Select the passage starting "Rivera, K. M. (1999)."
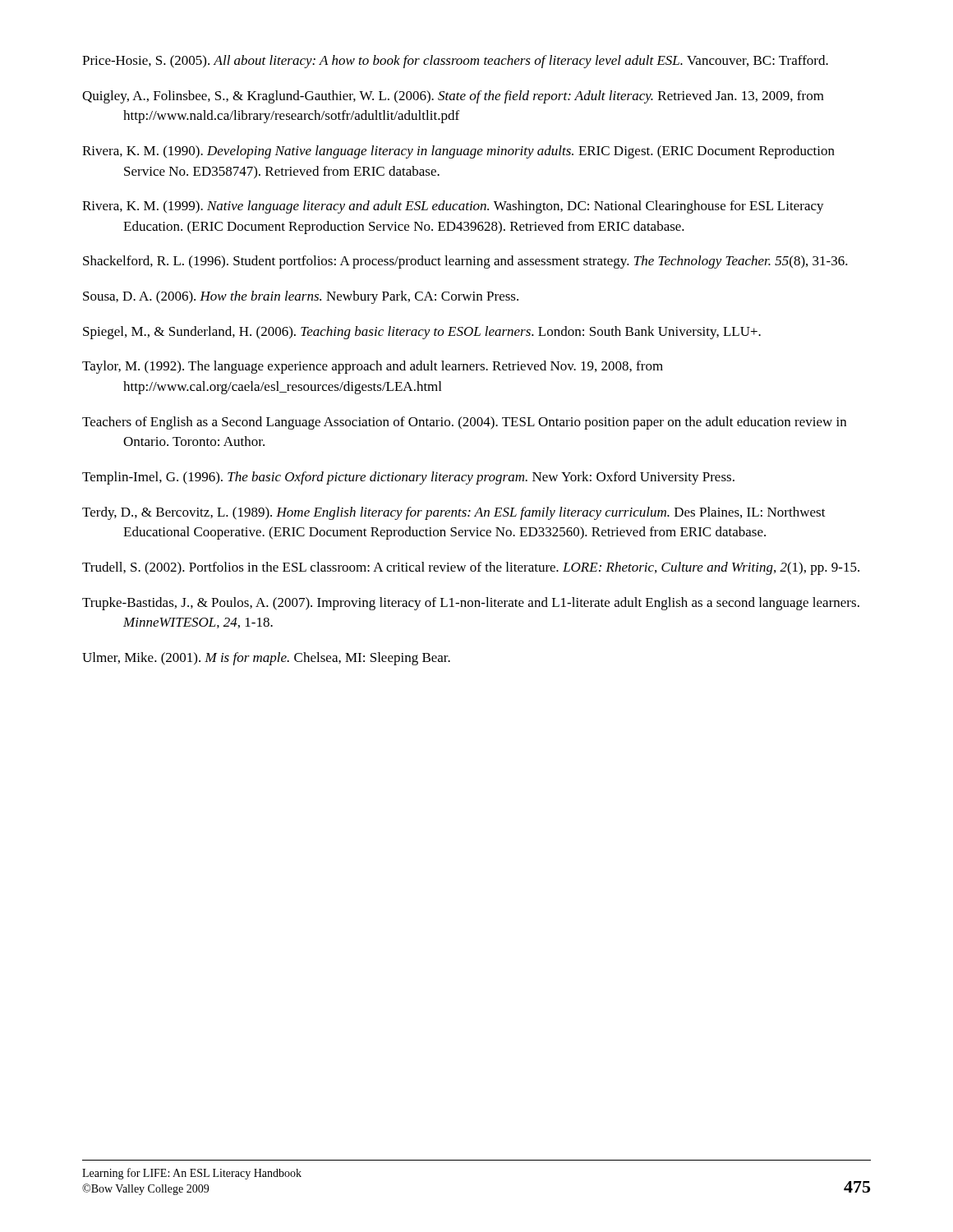The width and height of the screenshot is (953, 1232). point(453,216)
